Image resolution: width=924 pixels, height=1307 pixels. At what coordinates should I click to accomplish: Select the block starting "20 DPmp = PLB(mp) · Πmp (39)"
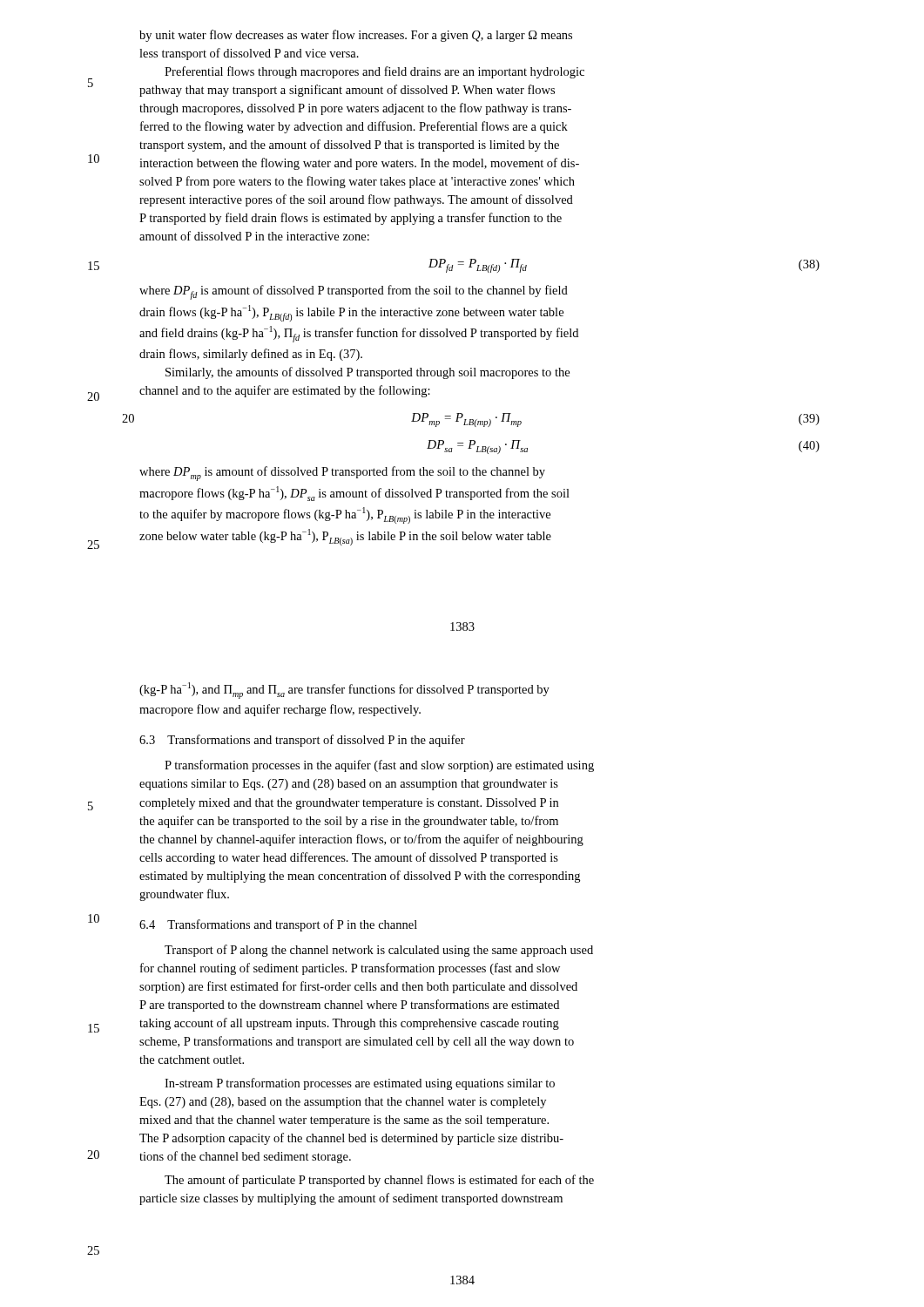[479, 419]
